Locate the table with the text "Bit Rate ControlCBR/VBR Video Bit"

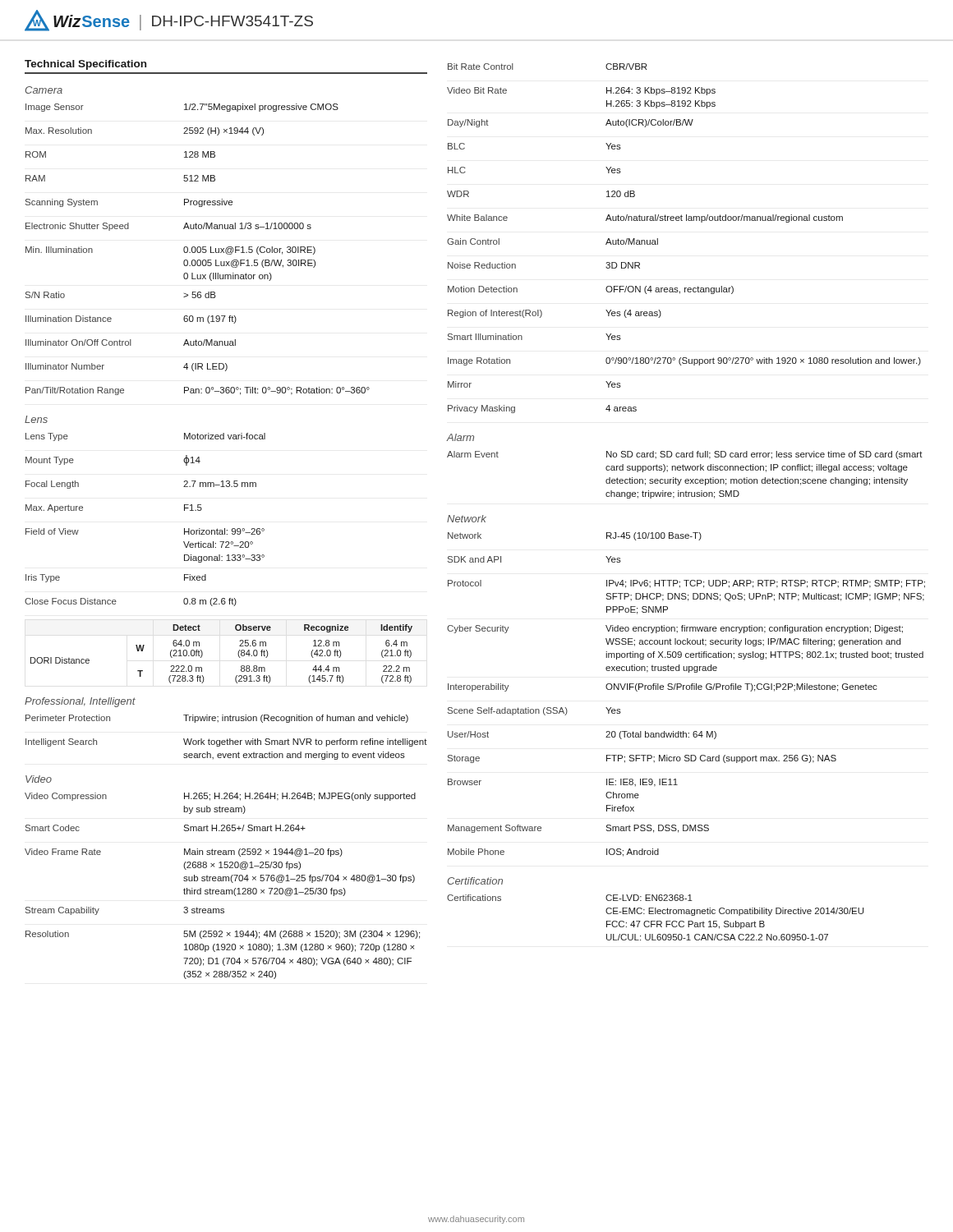click(x=688, y=240)
